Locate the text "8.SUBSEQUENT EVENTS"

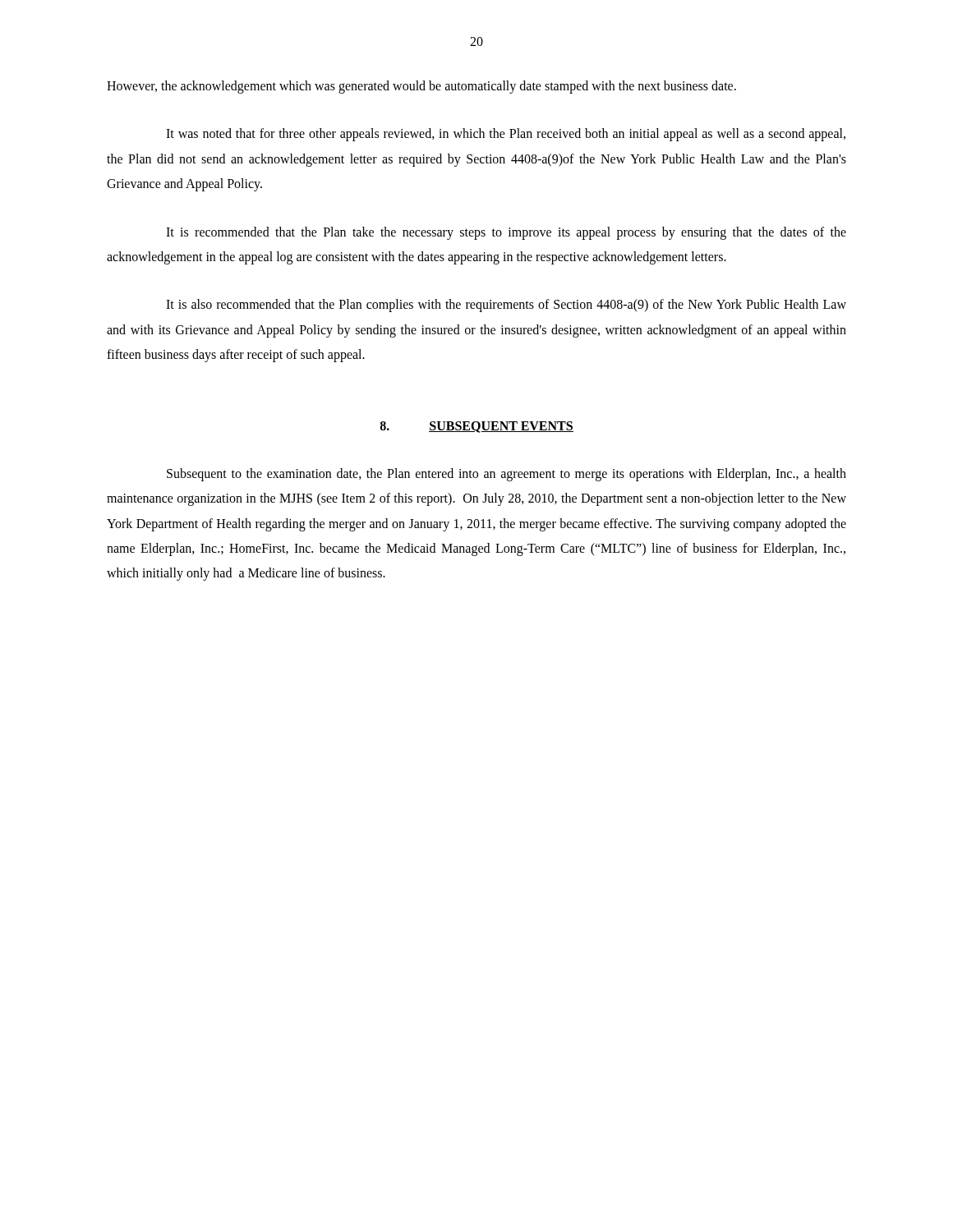pos(476,426)
